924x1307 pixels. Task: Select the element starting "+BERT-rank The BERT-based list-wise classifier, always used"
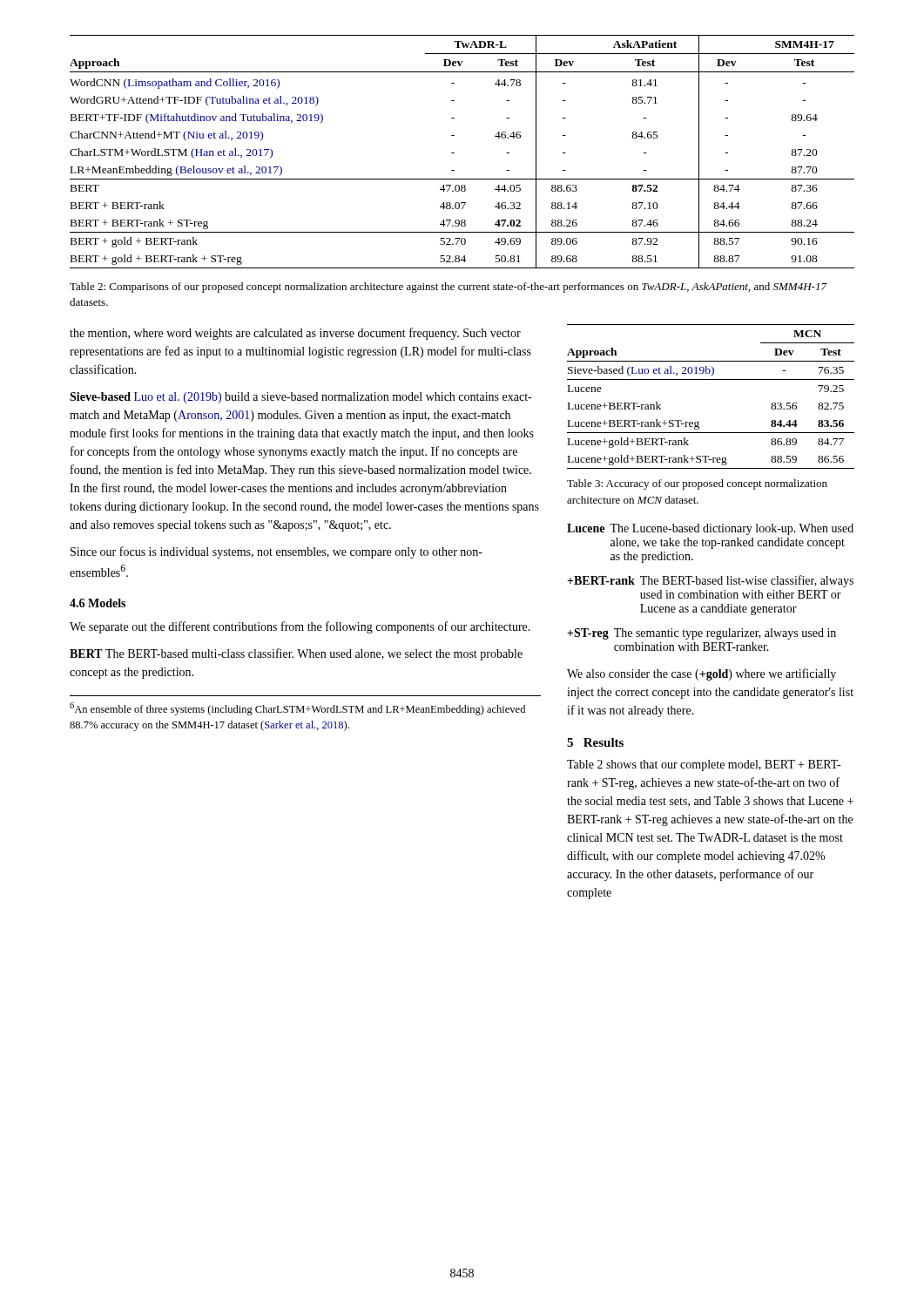point(711,595)
